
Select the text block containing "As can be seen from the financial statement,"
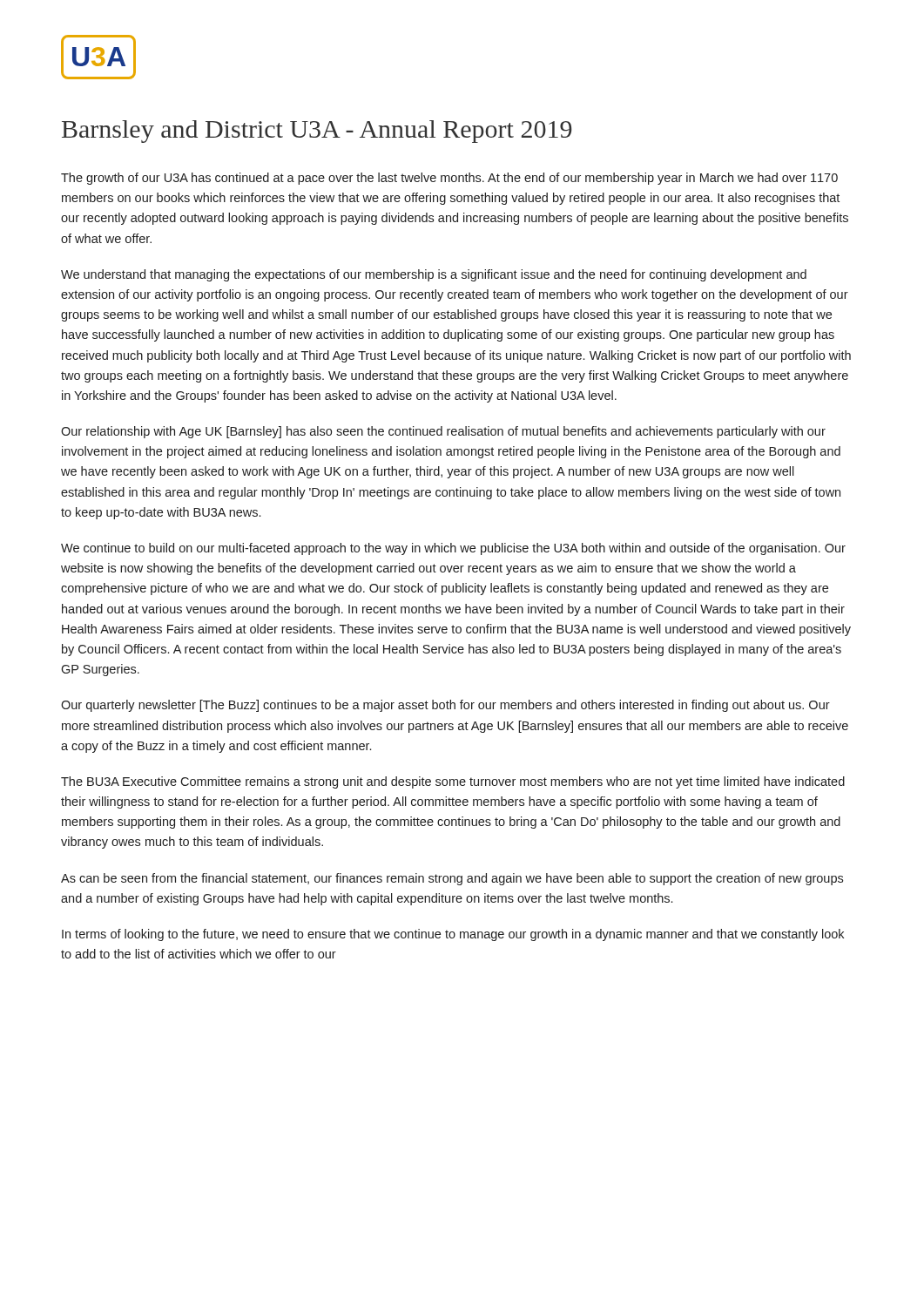click(452, 888)
